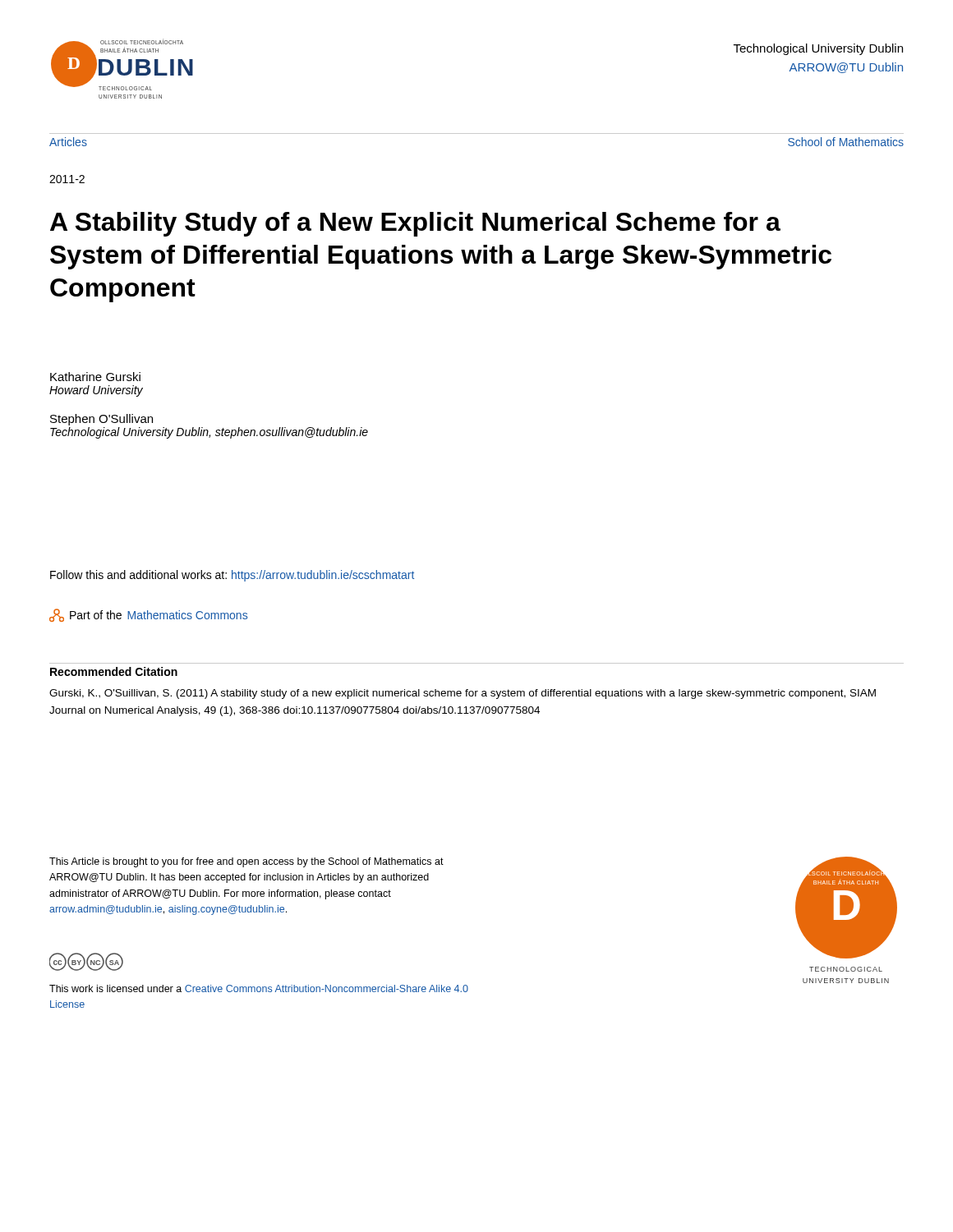Find the text block starting "Technological University Dublin ARROW@TU"
953x1232 pixels.
(x=818, y=58)
